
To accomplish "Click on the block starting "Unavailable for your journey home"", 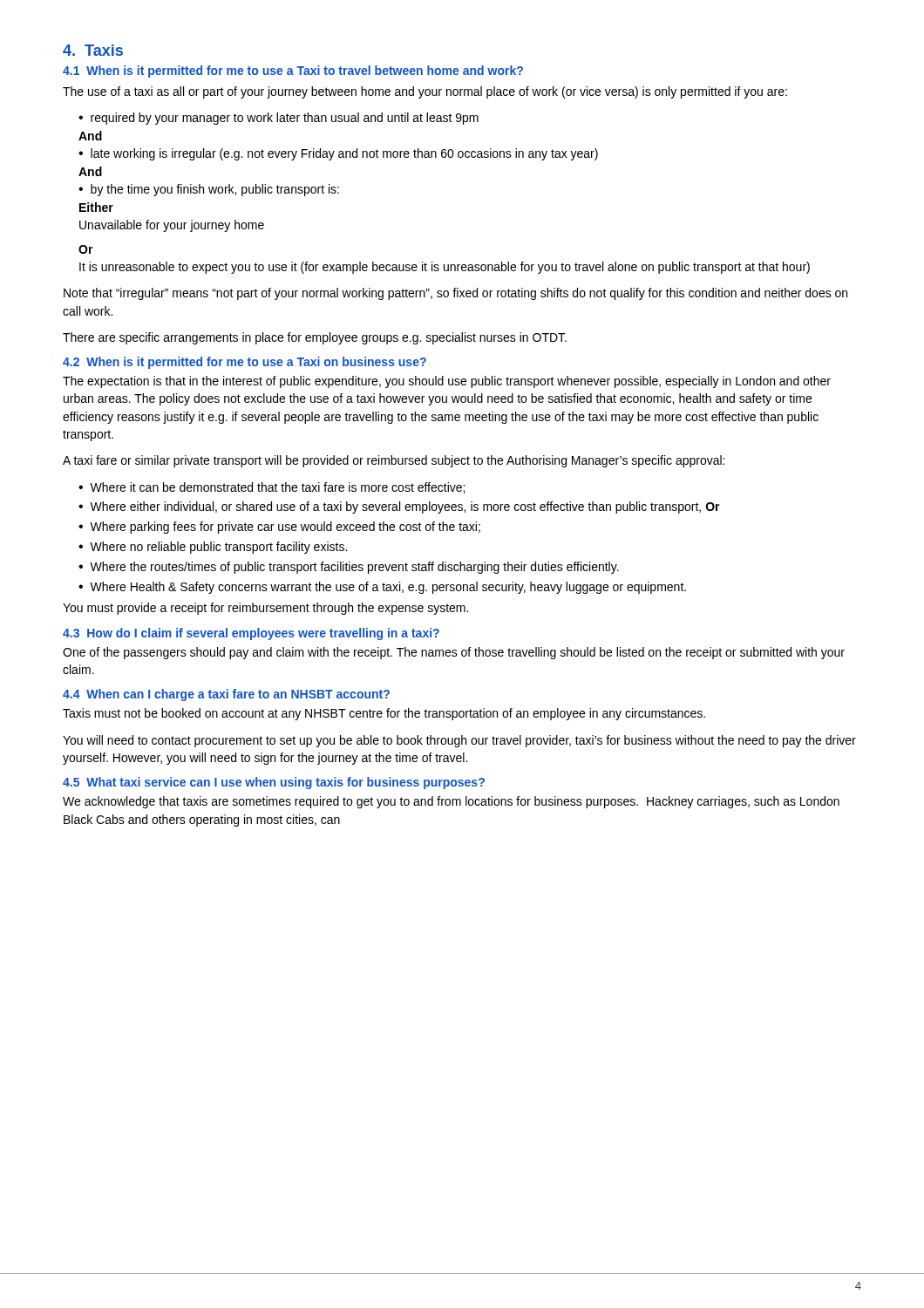I will coord(171,225).
